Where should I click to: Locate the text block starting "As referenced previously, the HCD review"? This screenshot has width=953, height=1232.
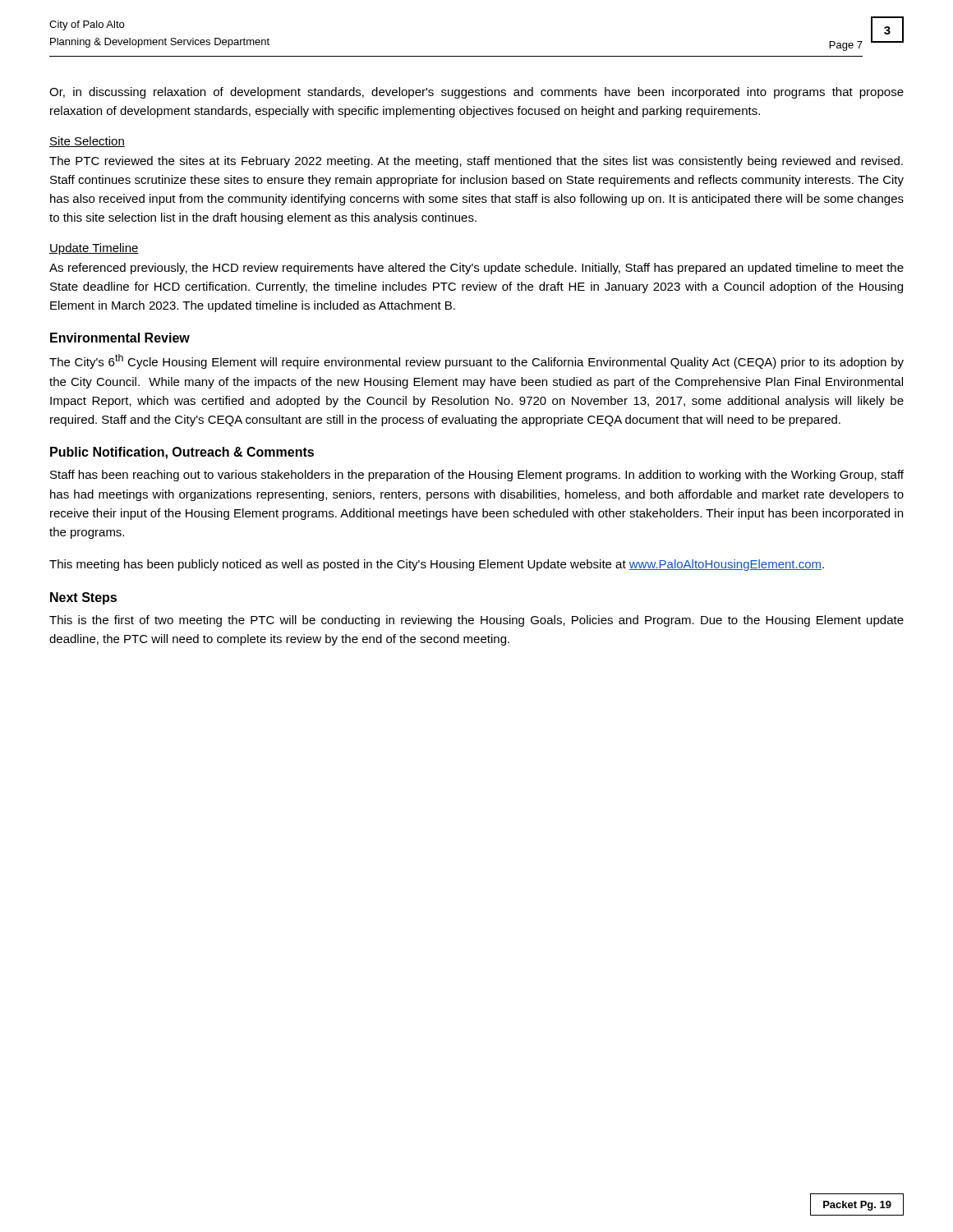[476, 286]
